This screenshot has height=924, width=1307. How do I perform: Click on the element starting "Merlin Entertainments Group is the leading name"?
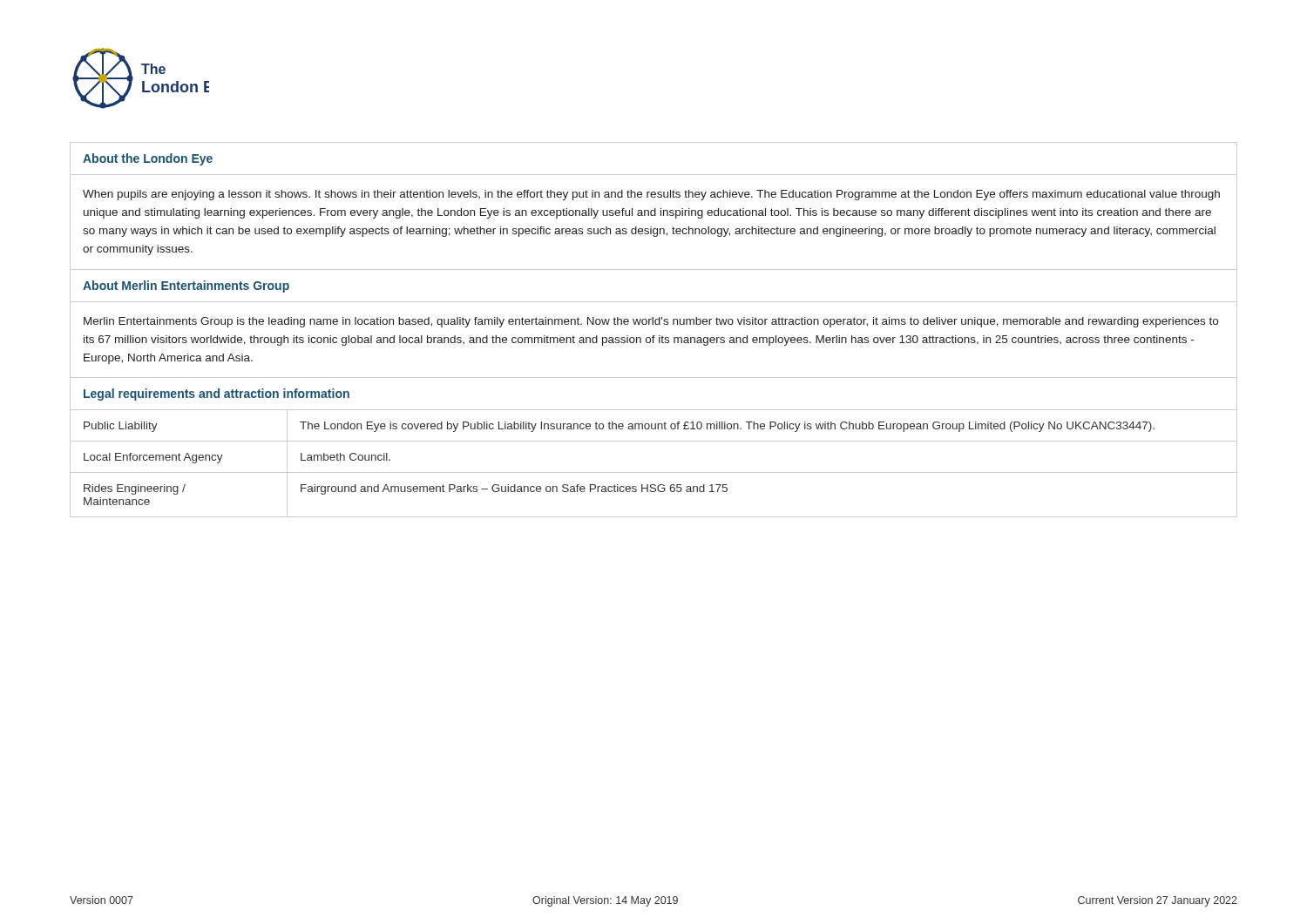click(651, 339)
